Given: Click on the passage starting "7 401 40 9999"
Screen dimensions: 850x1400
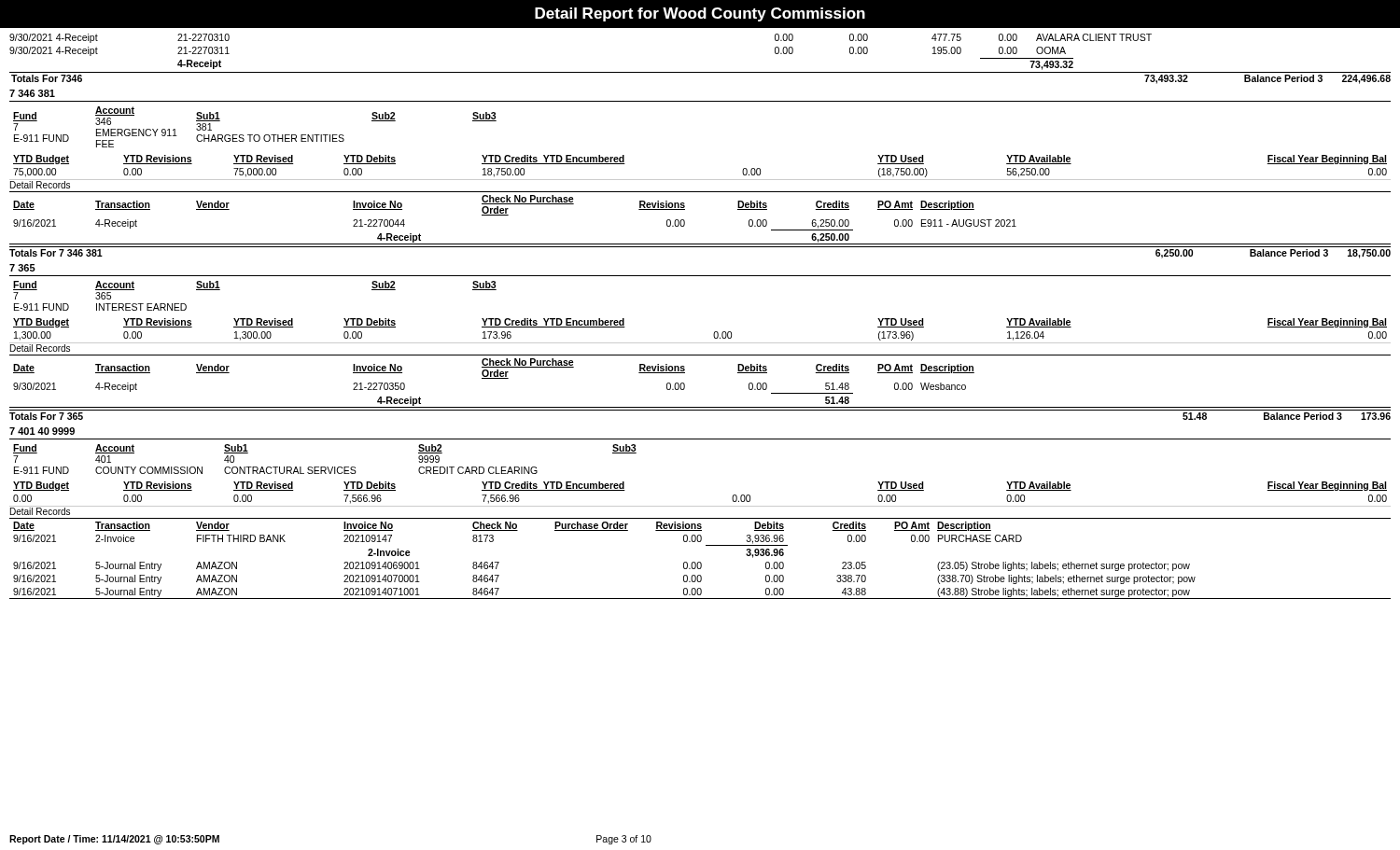Looking at the screenshot, I should coord(42,431).
